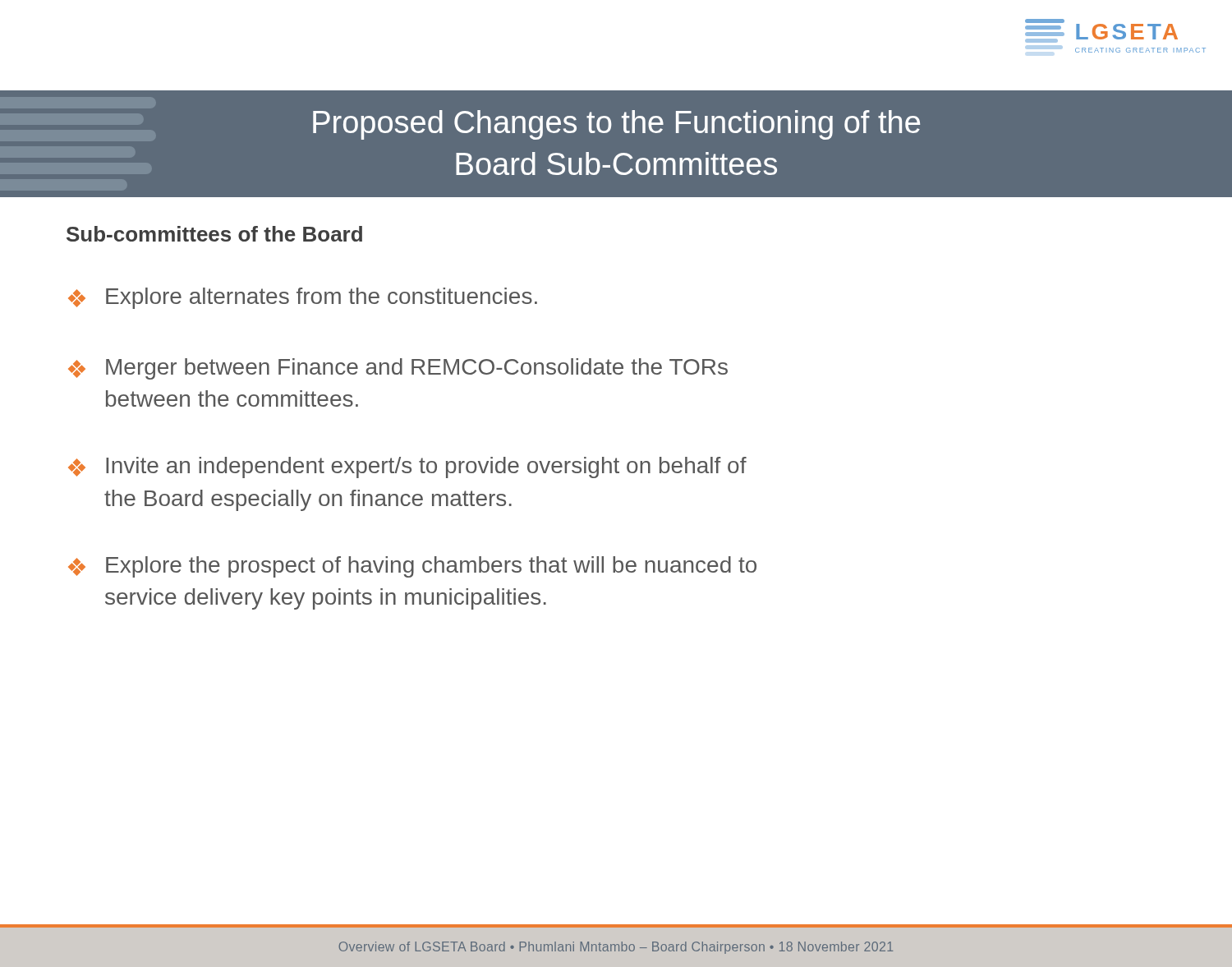Screen dimensions: 967x1232
Task: Find the block starting "❖ Explore alternates from"
Action: 302,298
